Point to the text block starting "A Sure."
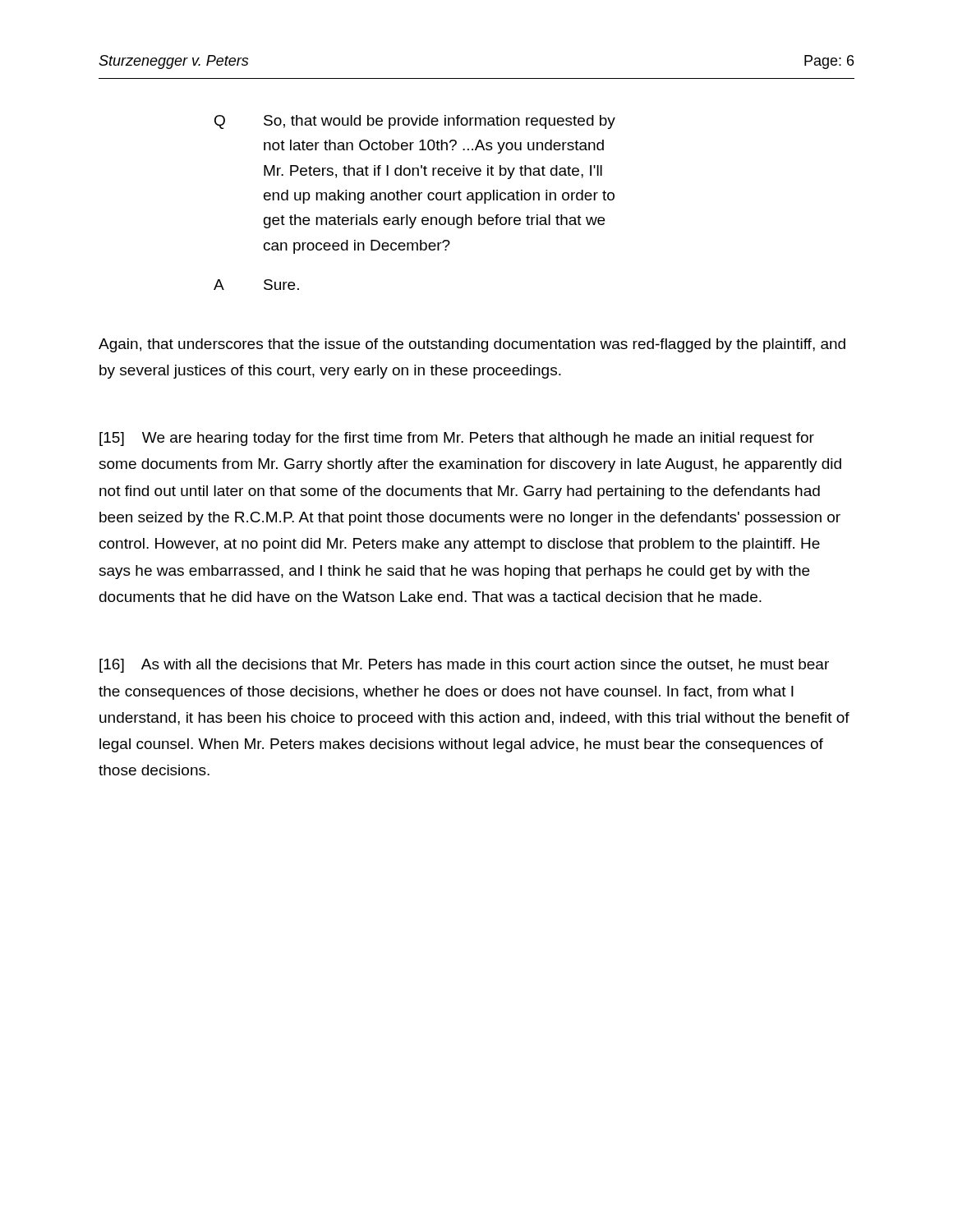Screen dimensions: 1232x953 tap(276, 285)
